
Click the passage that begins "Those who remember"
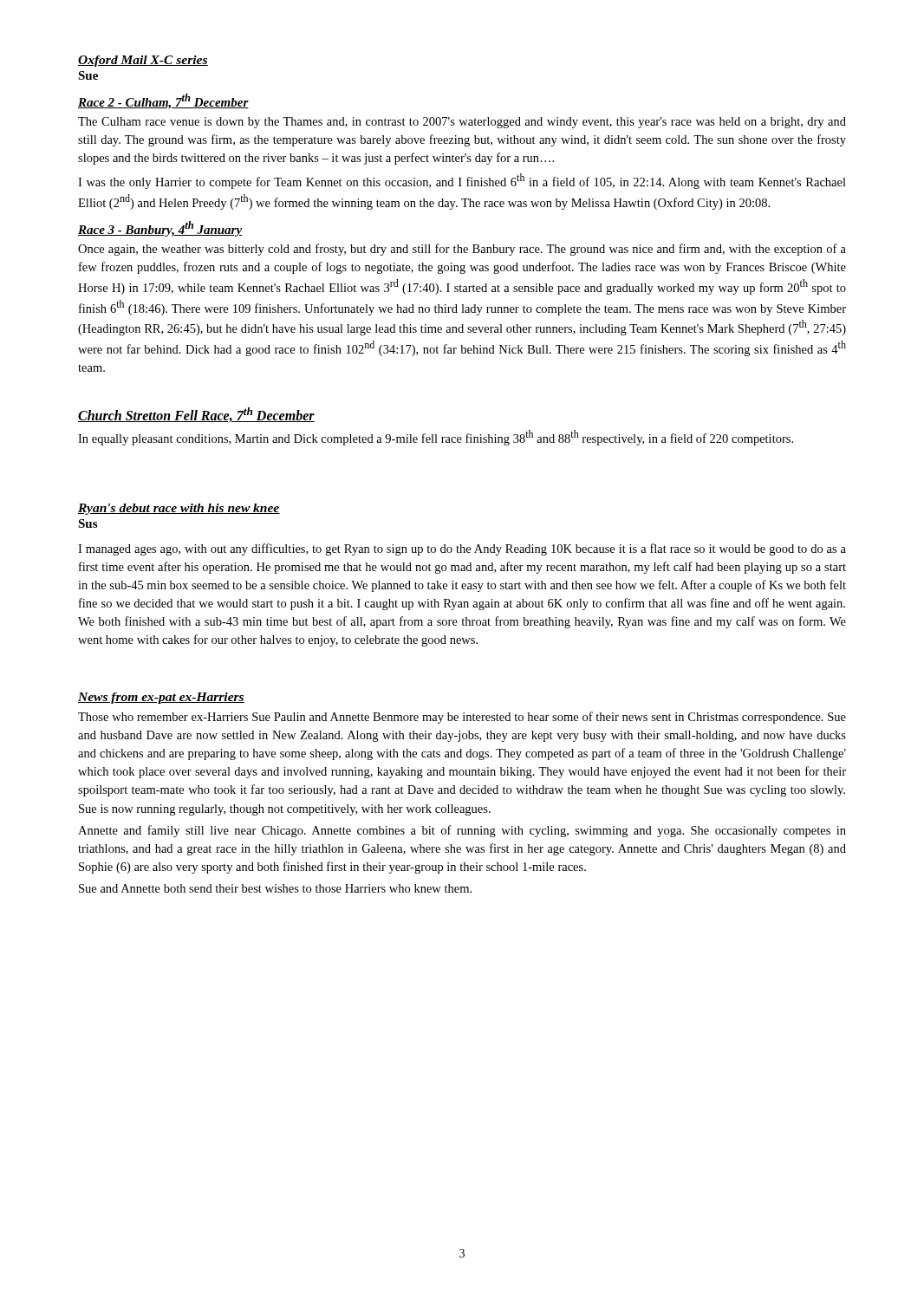[462, 763]
